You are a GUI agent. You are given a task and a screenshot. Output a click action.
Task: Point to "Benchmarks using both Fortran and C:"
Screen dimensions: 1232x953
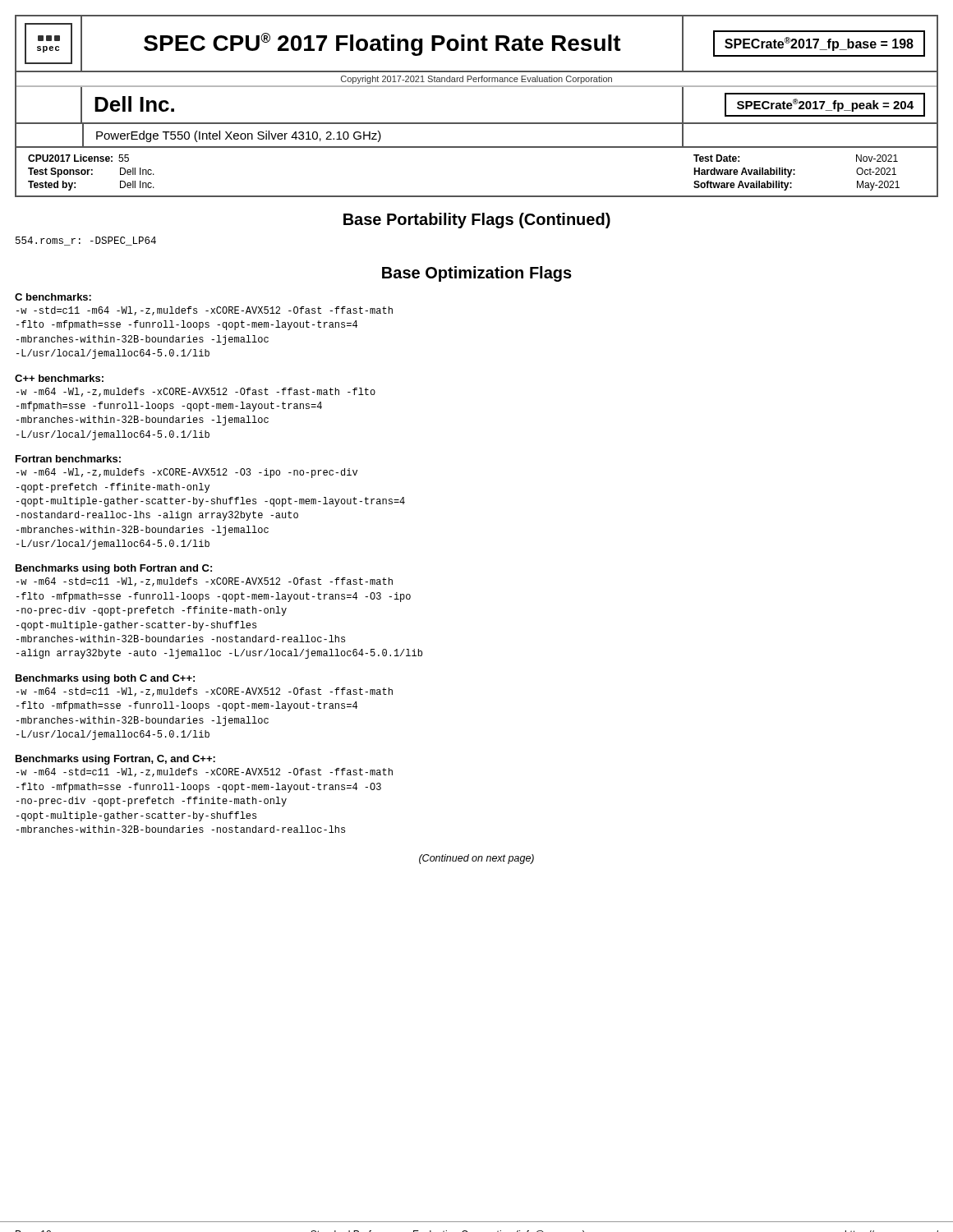coord(114,568)
